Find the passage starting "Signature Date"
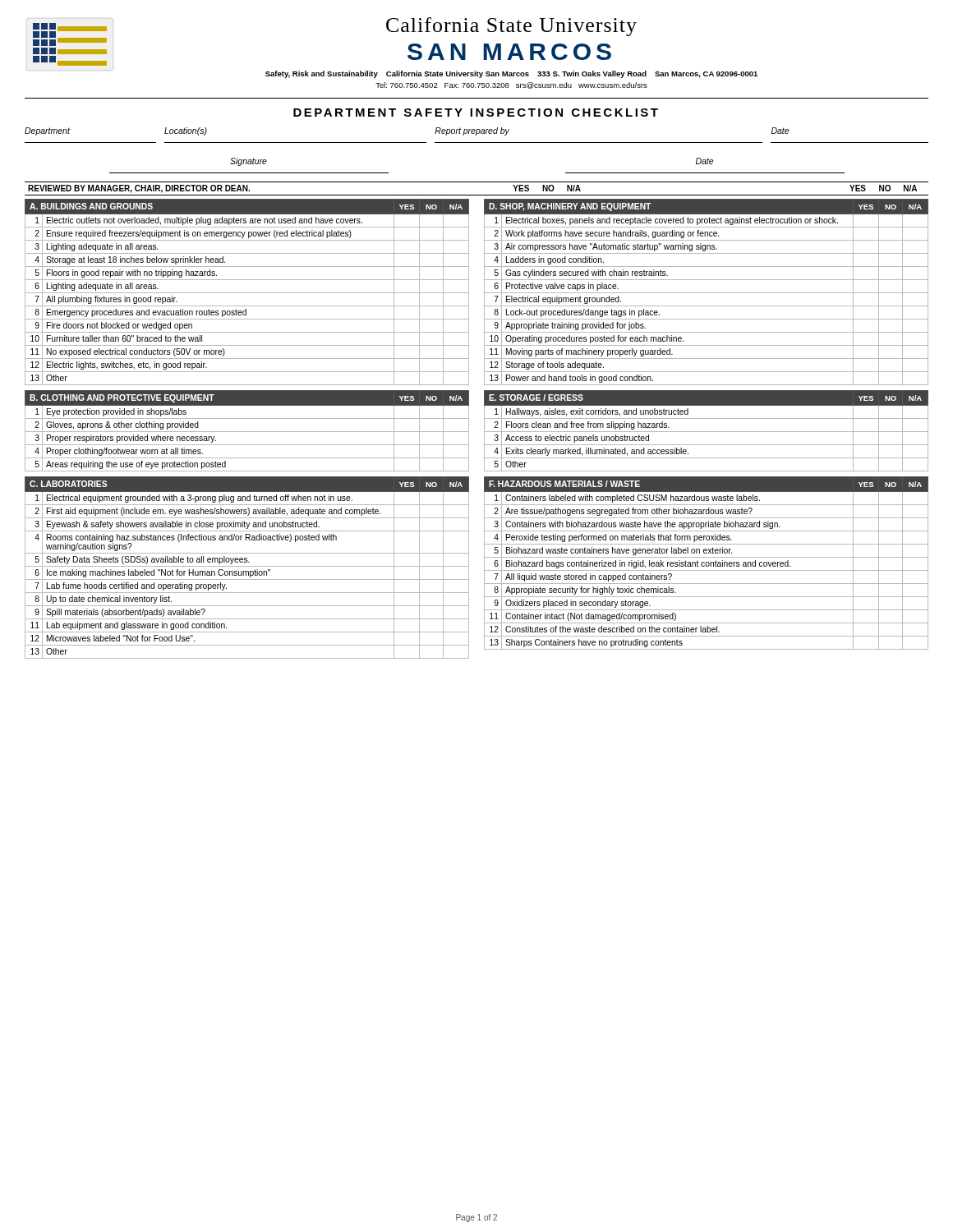This screenshot has height=1232, width=953. [249, 161]
